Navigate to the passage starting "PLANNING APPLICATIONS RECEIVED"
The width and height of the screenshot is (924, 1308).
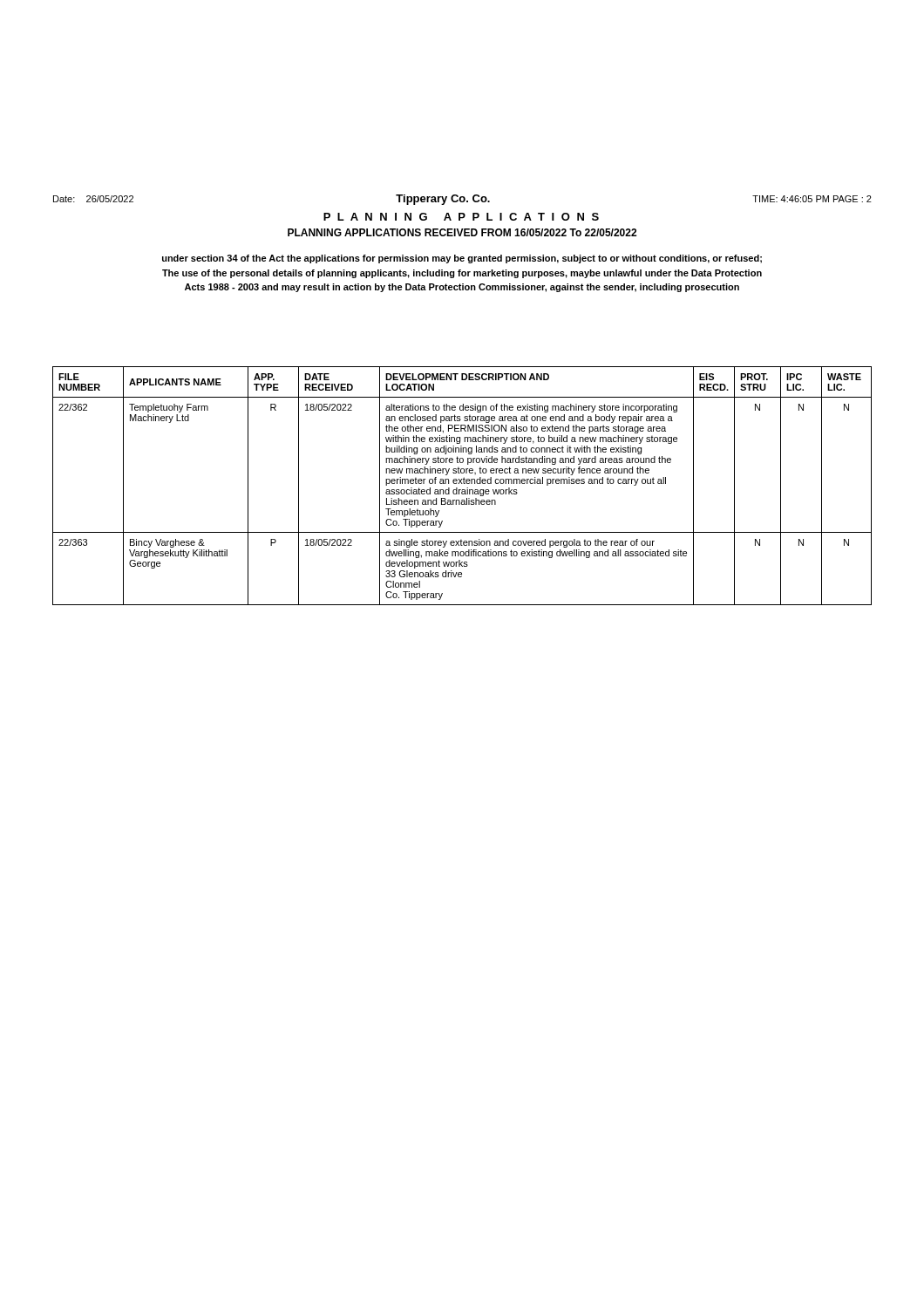pos(462,233)
